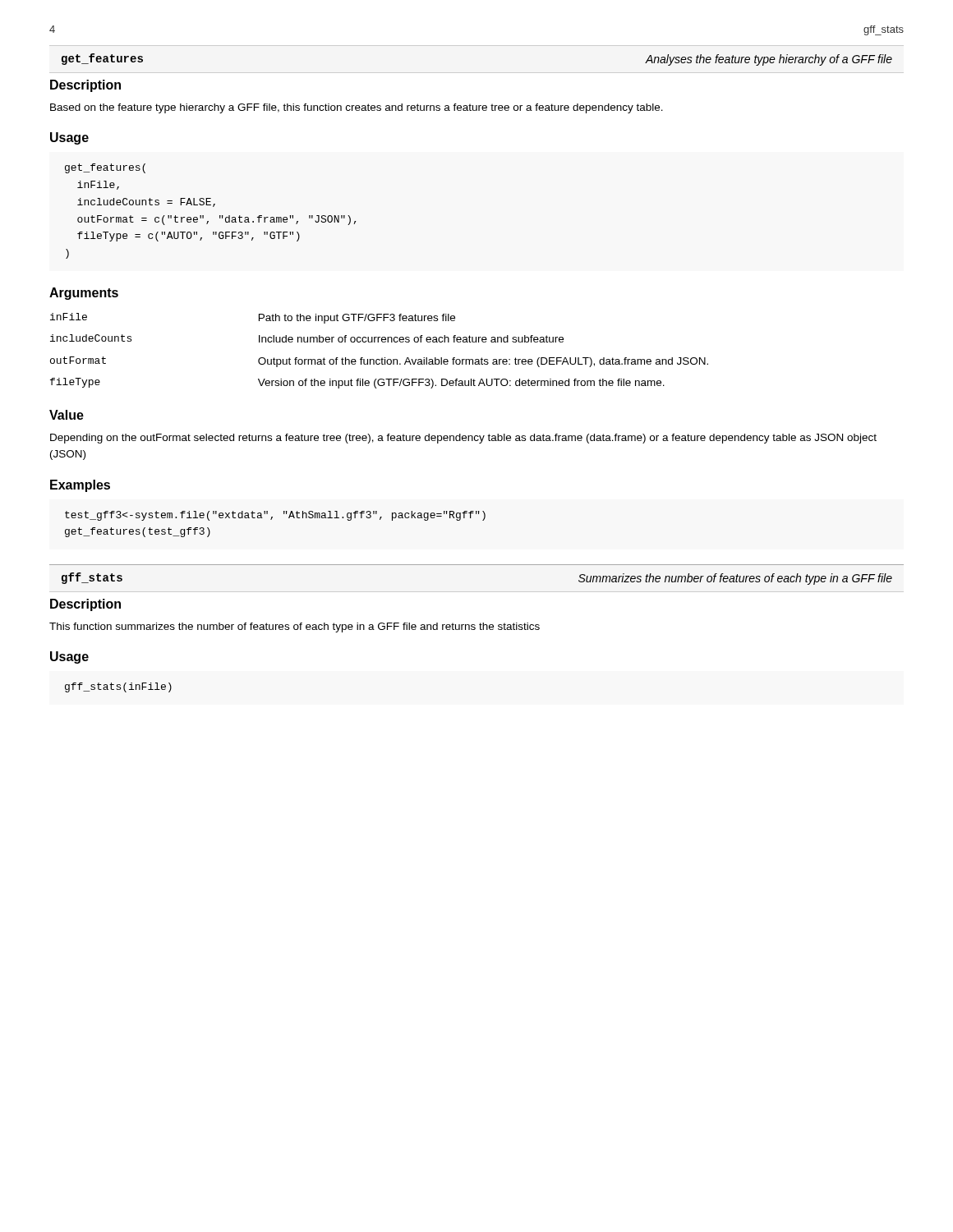Locate the table with the text "Include number of"
Image resolution: width=953 pixels, height=1232 pixels.
[476, 350]
